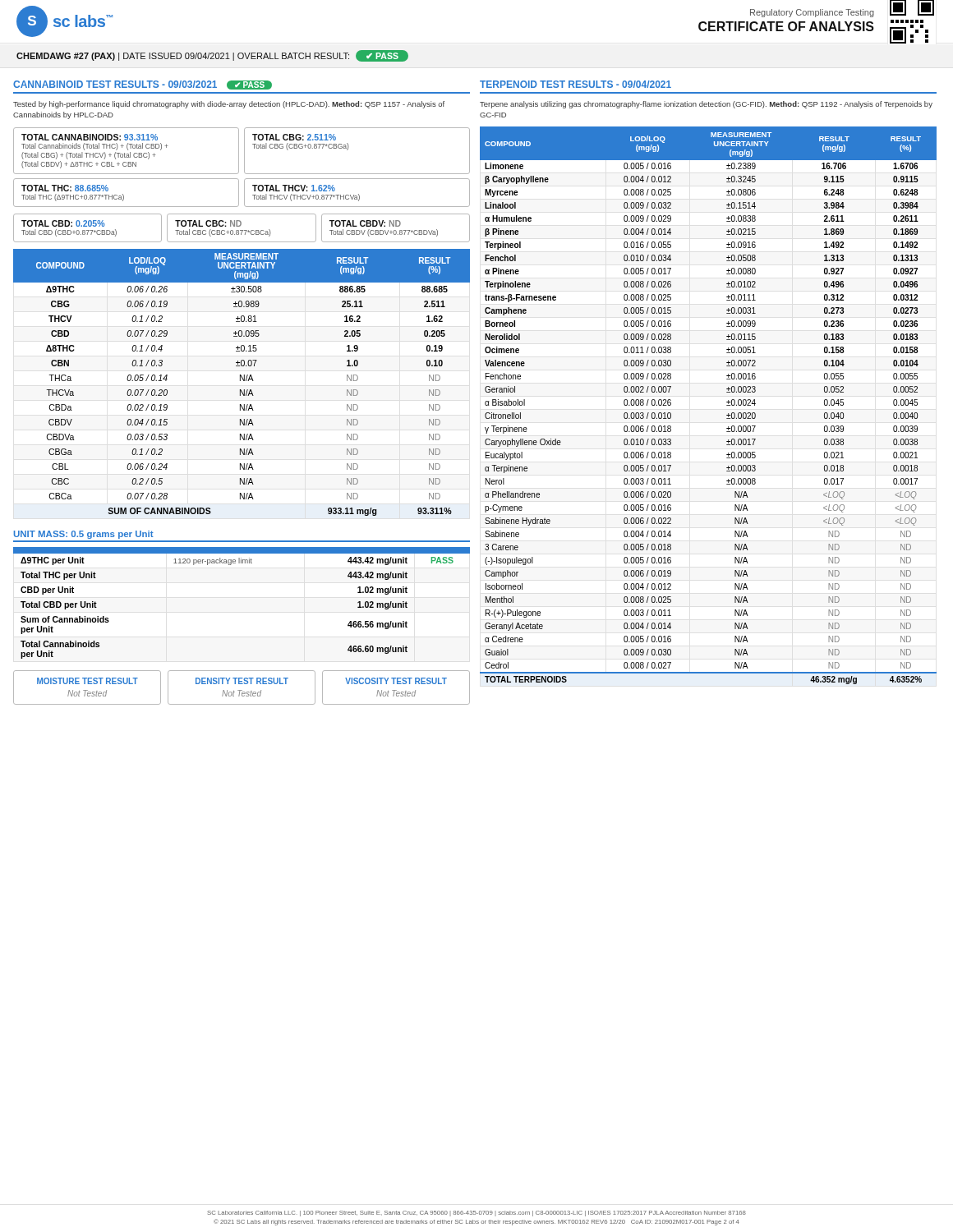
Task: Select the text block starting "TOTAL CBD: 0.205% Total CBD (CBD+0.877*CBDa)"
Action: (88, 228)
